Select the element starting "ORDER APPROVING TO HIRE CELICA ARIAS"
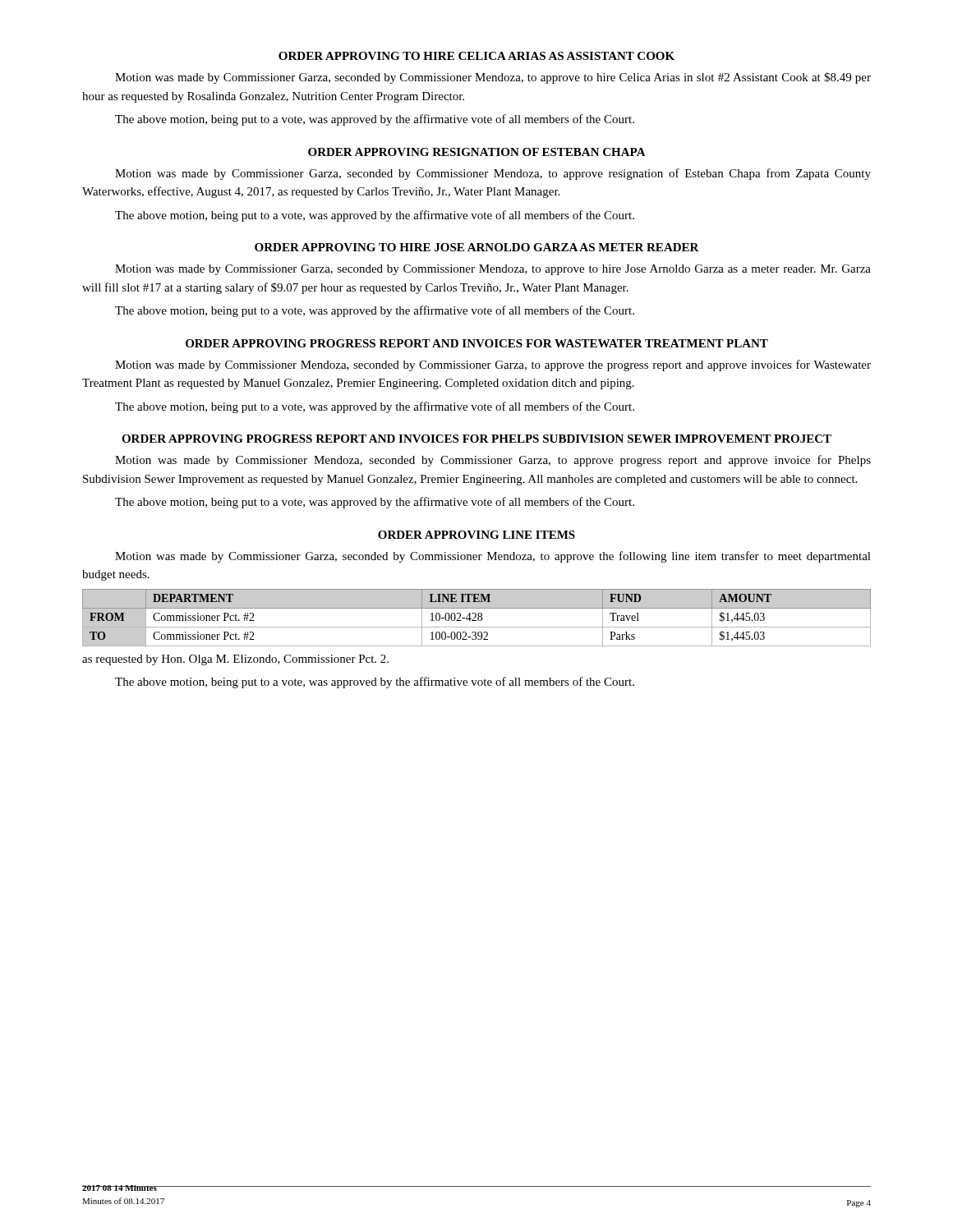Viewport: 953px width, 1232px height. click(476, 56)
